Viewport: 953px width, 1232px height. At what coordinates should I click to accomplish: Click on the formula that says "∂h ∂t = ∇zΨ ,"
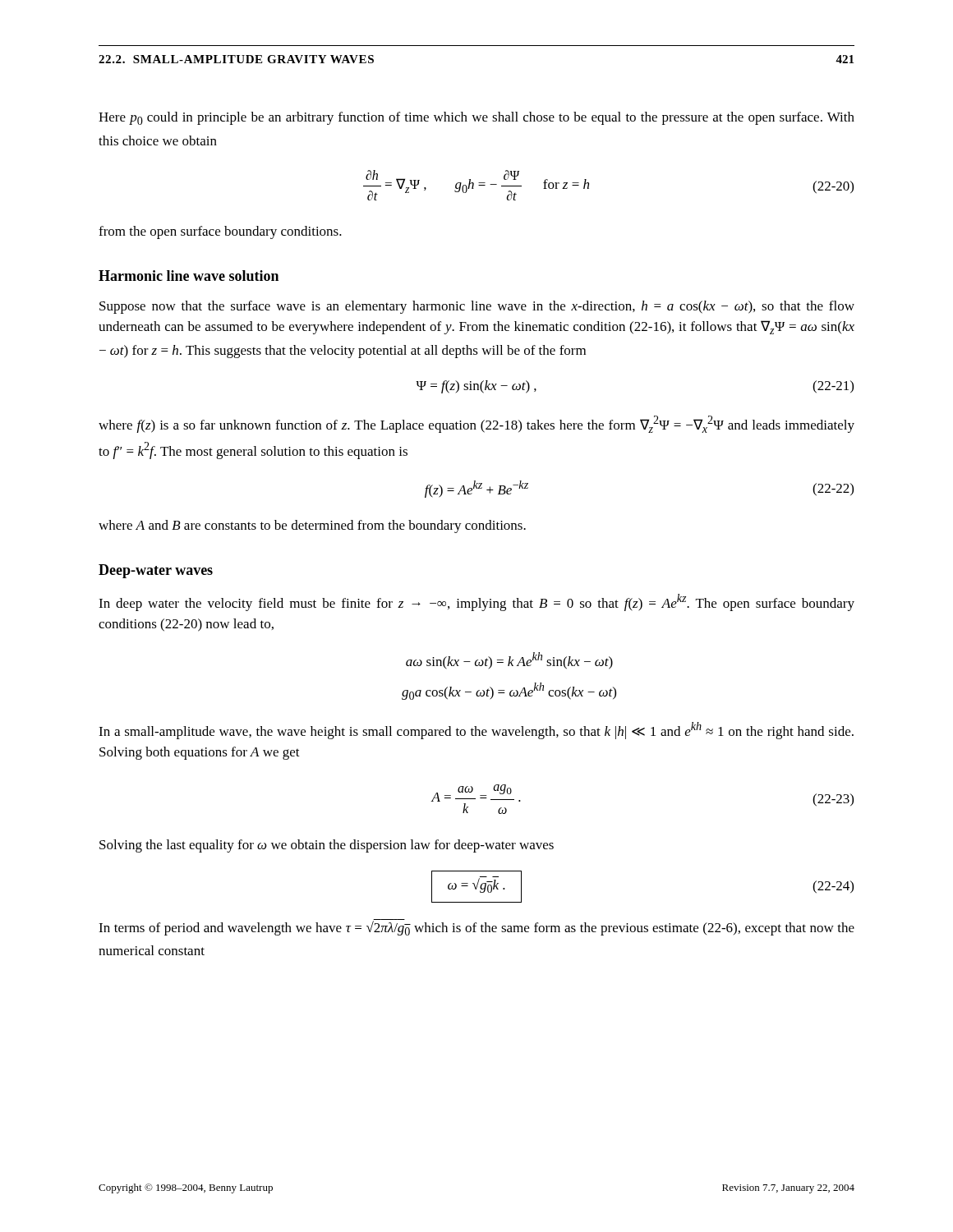(476, 186)
